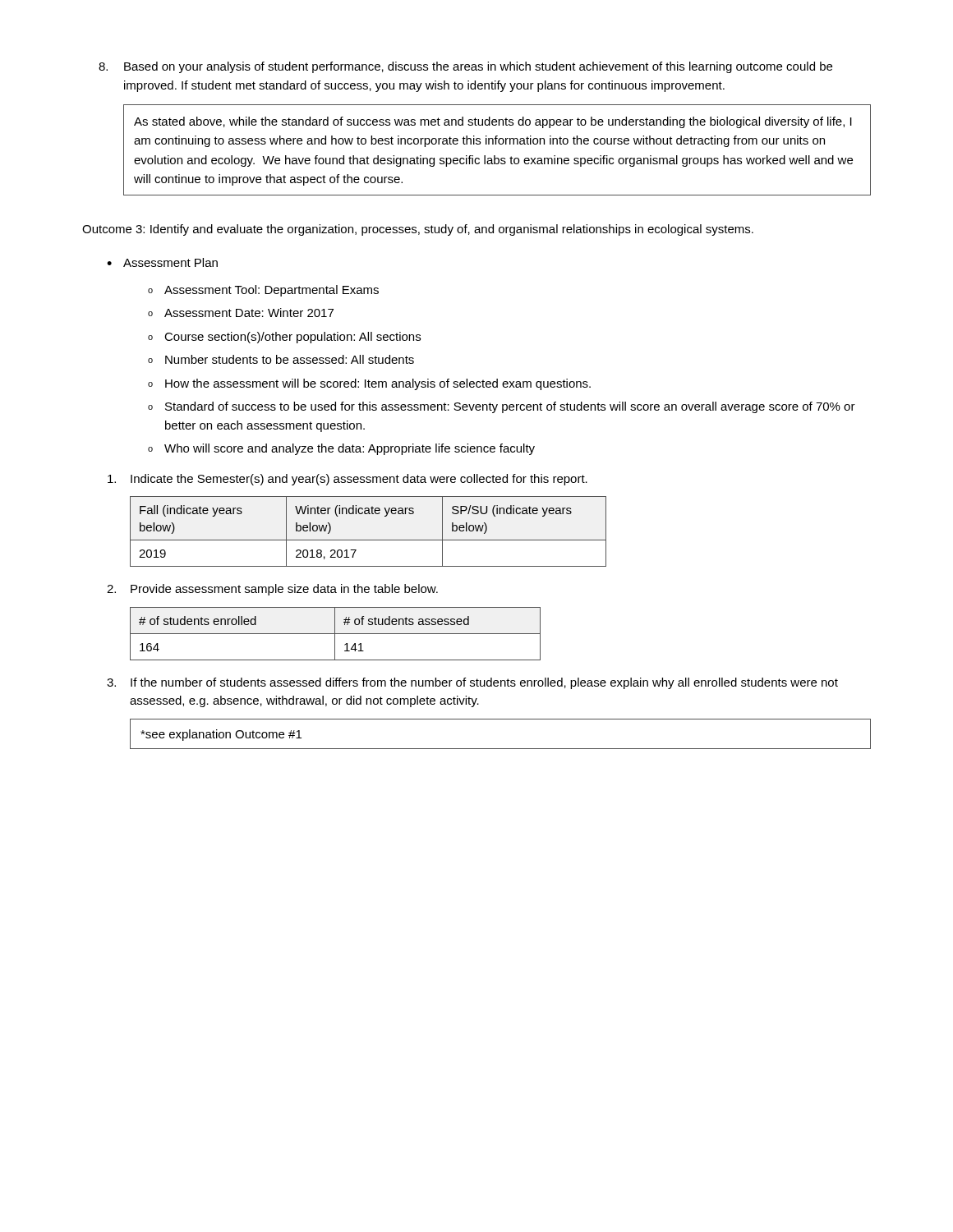The image size is (953, 1232).
Task: Locate the list item that reads "o Assessment Tool: Departmental"
Action: click(x=263, y=291)
